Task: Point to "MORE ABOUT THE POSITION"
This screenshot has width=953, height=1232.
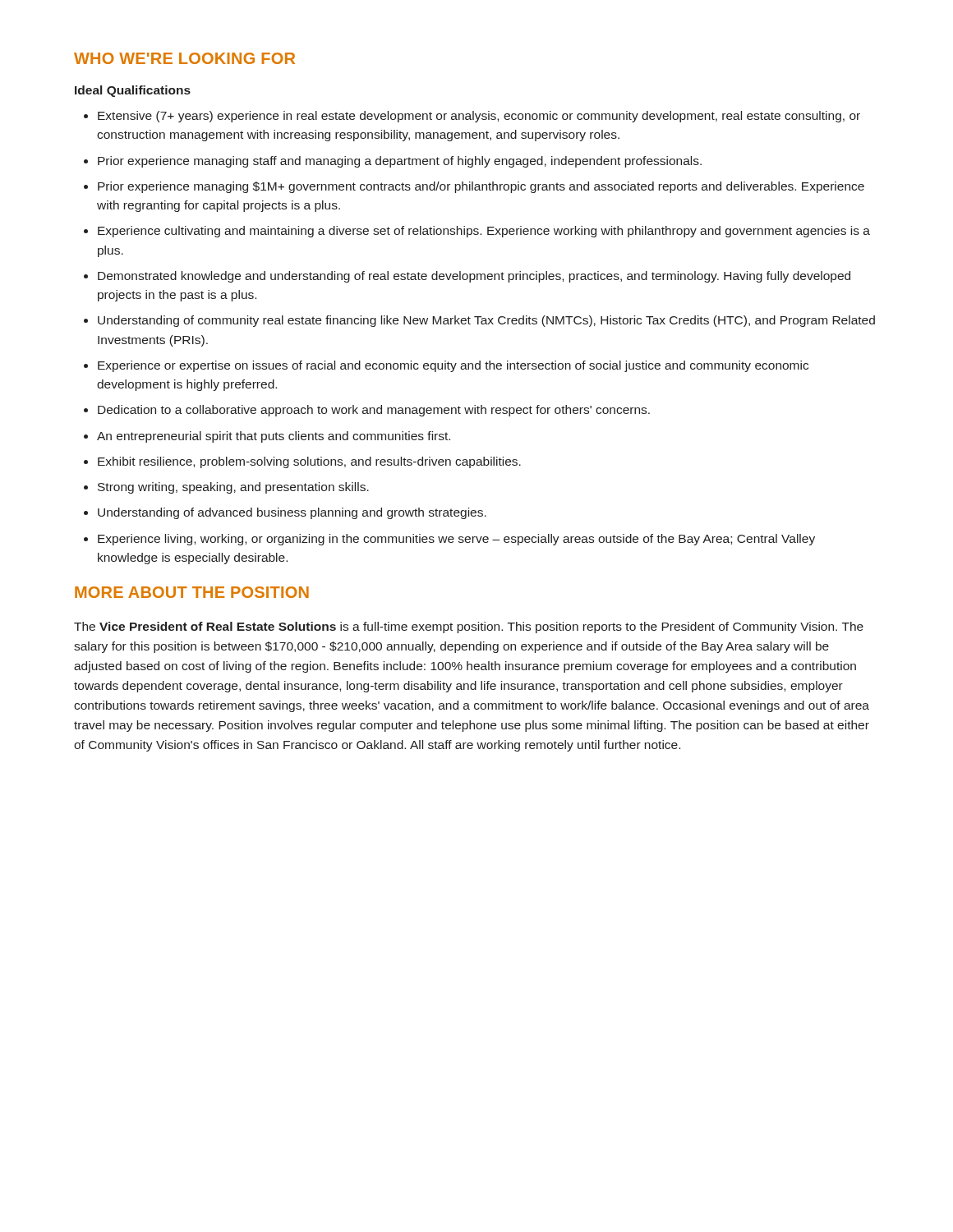Action: point(192,592)
